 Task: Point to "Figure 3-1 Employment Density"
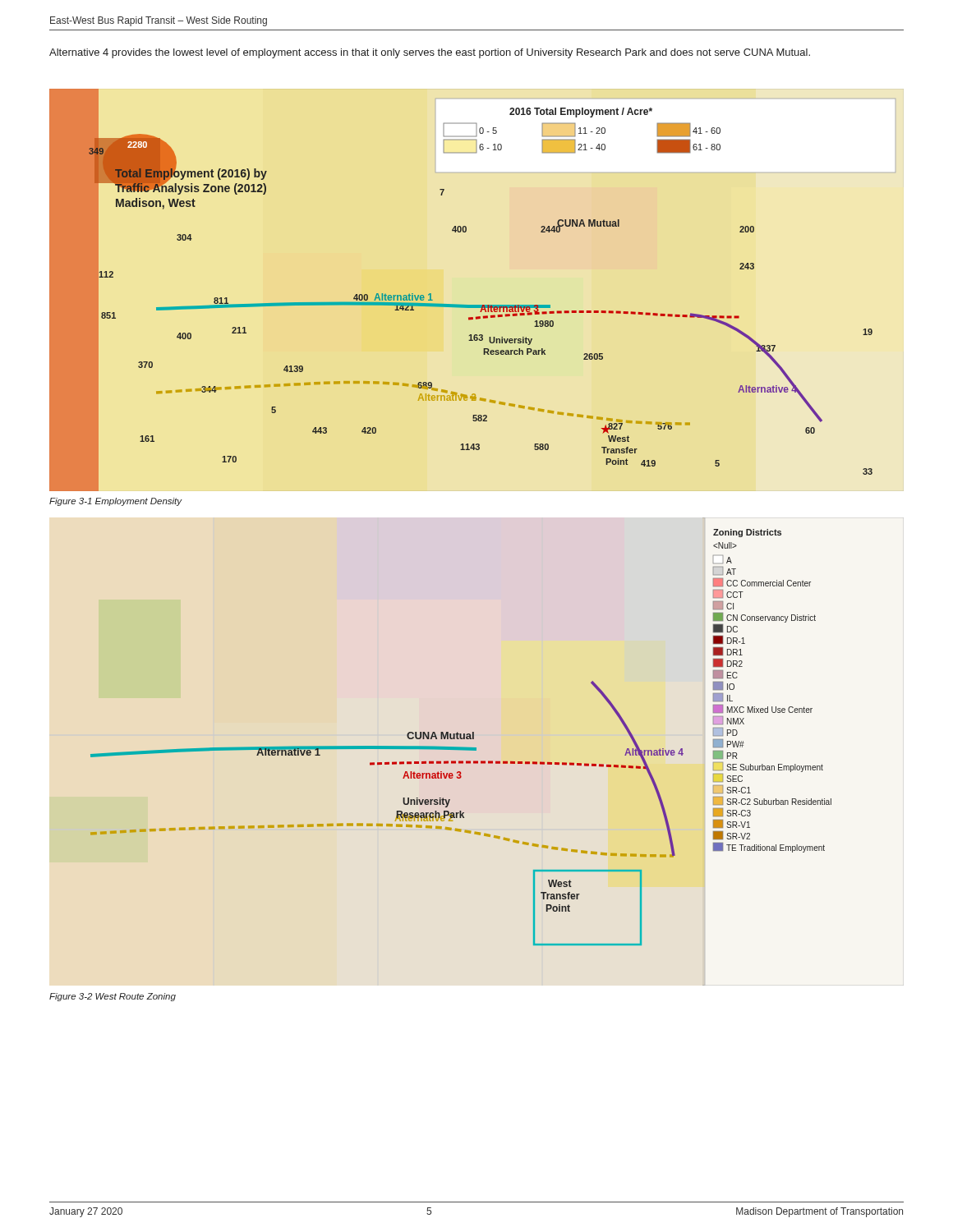(x=115, y=501)
